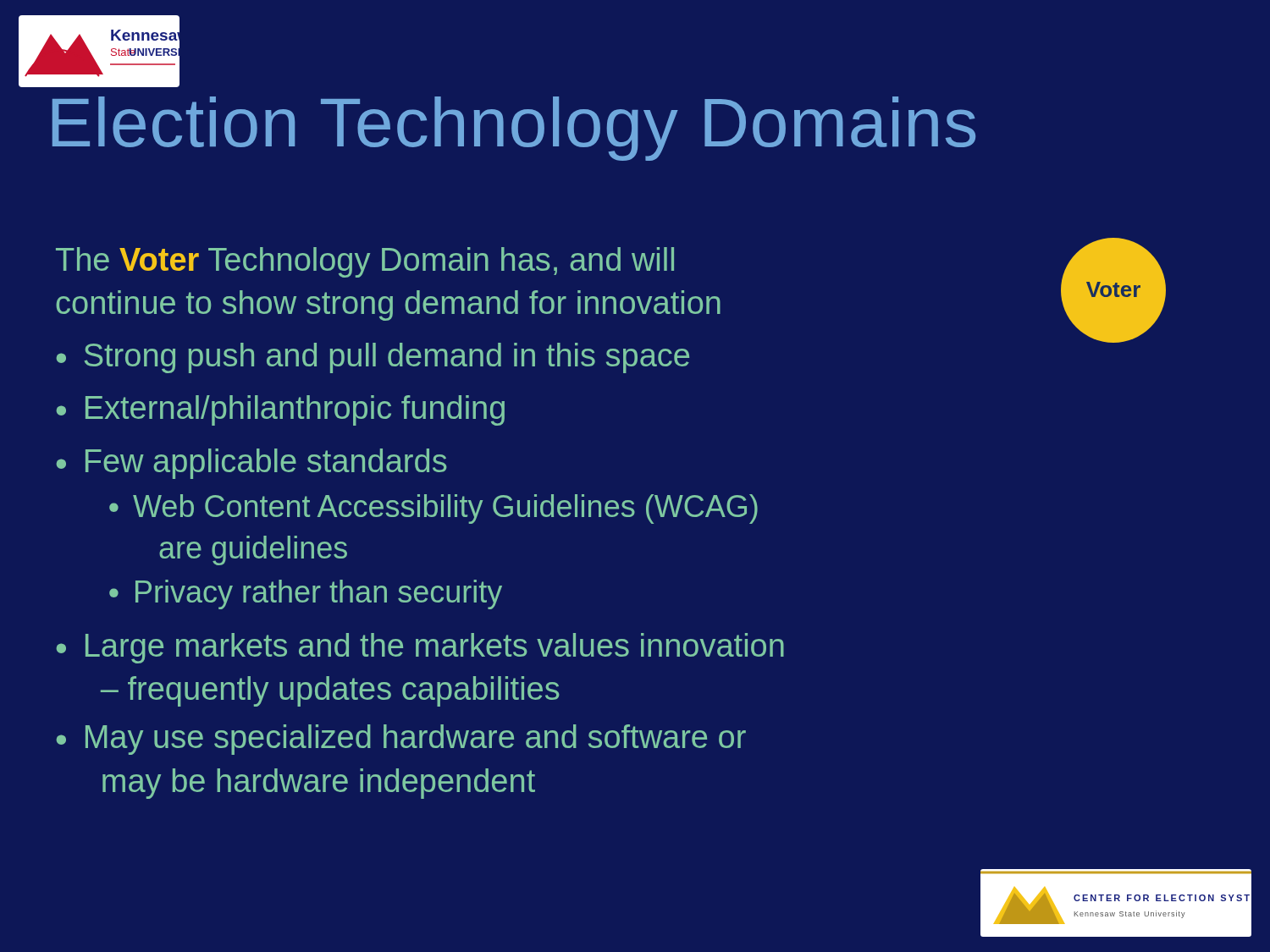Find the list item that says "May use specialized hardware and software or may"
This screenshot has height=952, width=1270.
pos(535,760)
